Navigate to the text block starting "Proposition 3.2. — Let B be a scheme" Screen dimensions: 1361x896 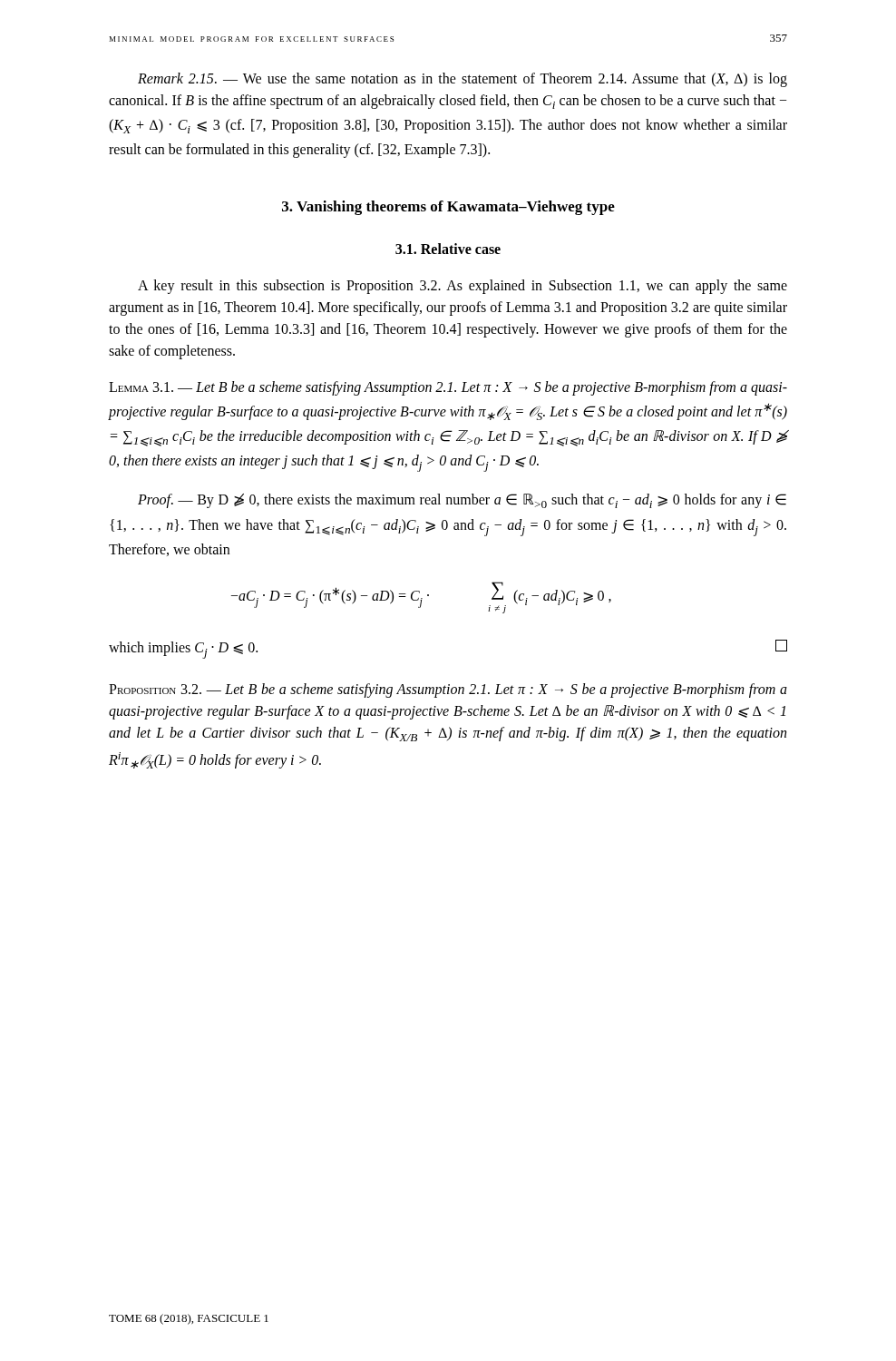pyautogui.click(x=448, y=727)
